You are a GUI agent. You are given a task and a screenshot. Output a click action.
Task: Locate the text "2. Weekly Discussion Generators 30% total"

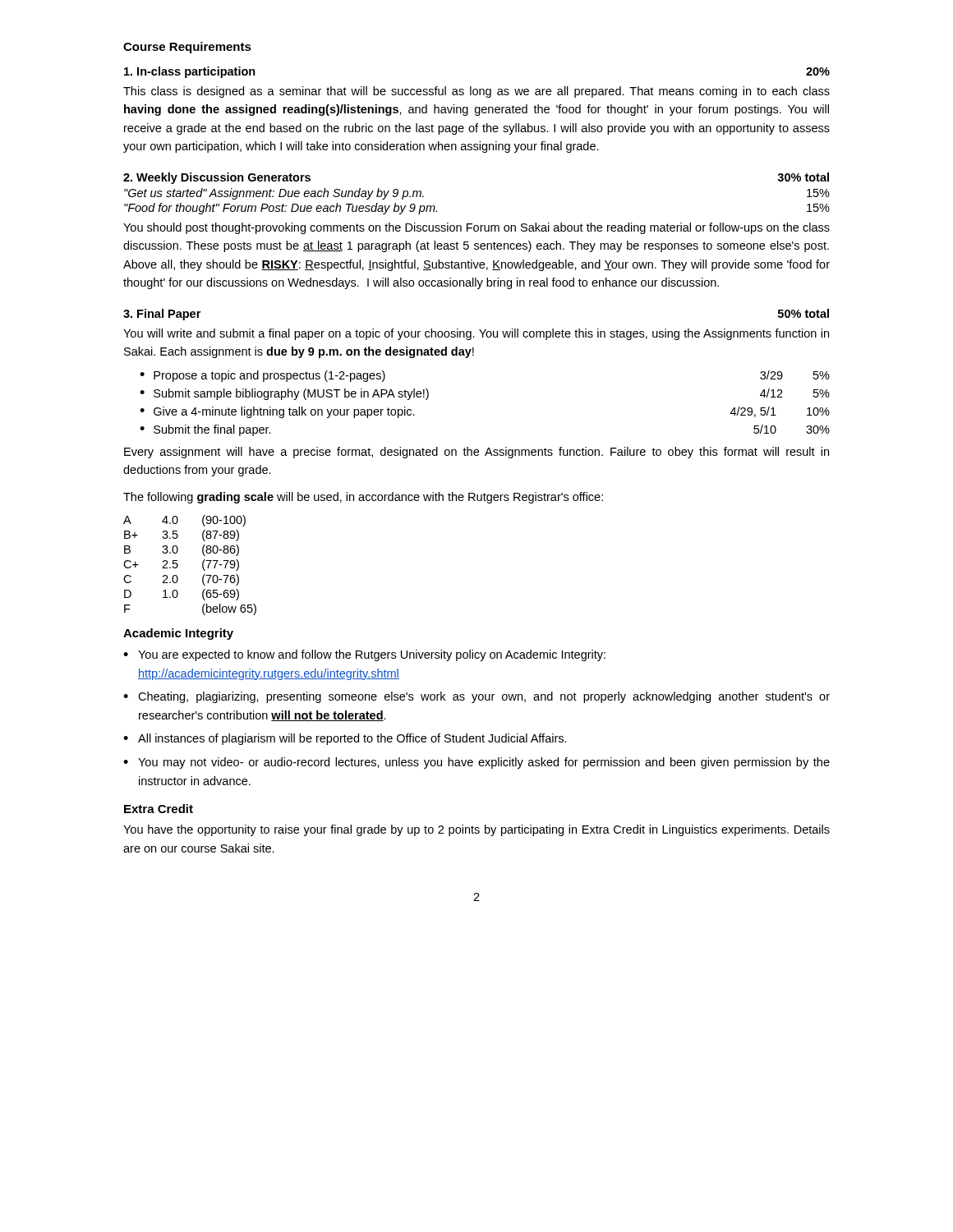pyautogui.click(x=216, y=178)
